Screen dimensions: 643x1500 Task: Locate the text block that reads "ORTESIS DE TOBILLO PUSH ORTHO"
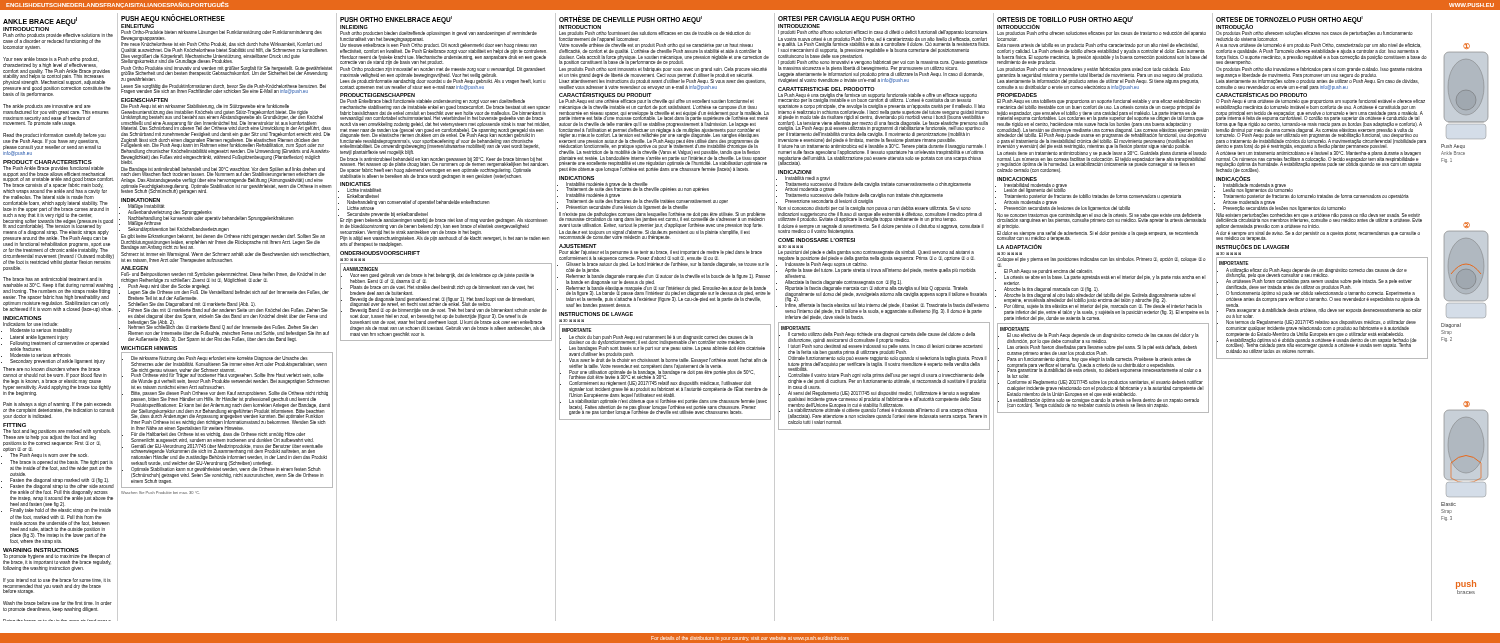(x=1103, y=214)
